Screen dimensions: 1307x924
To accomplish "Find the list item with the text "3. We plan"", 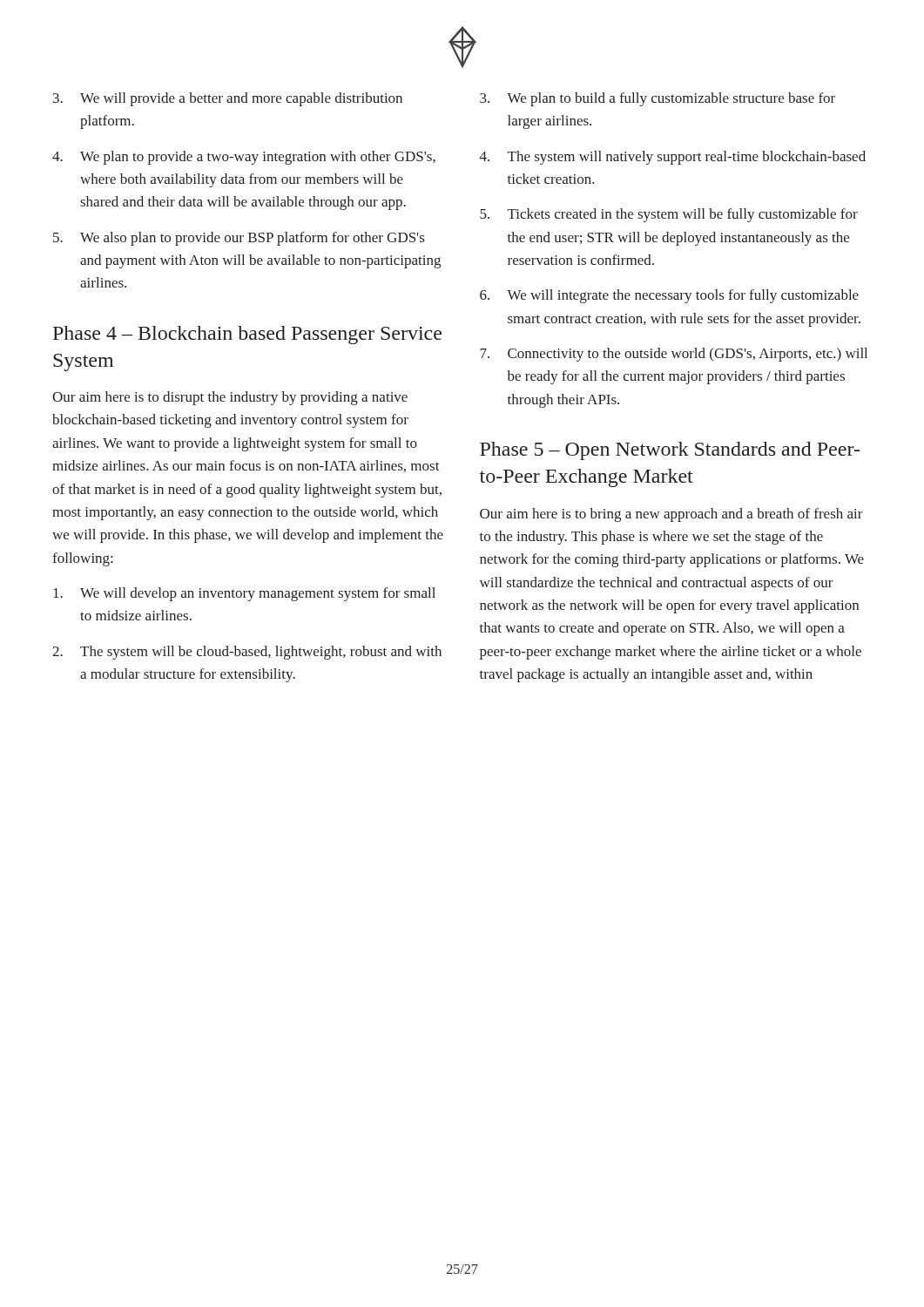I will click(676, 110).
